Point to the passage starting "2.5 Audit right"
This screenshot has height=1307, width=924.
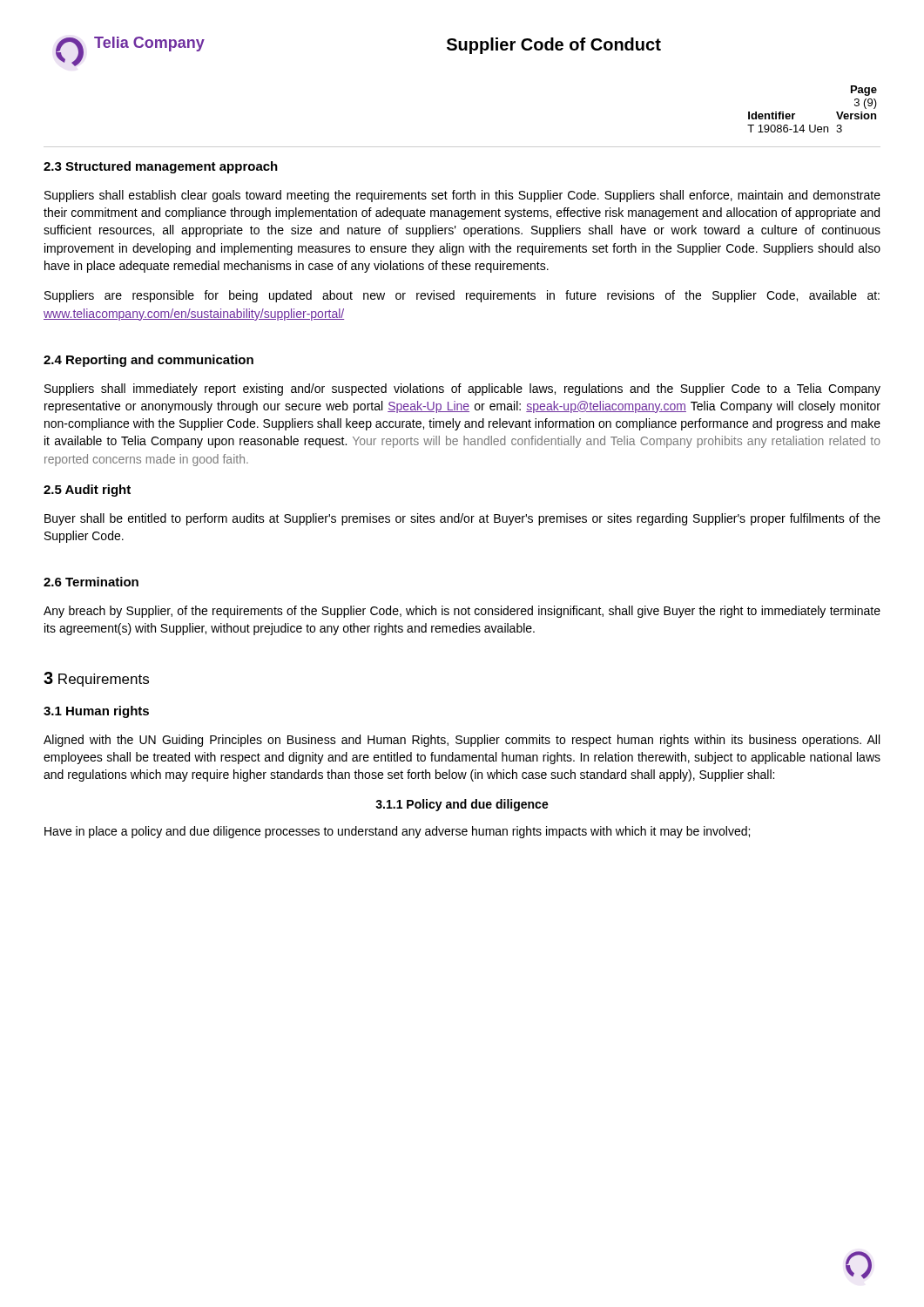pyautogui.click(x=87, y=491)
